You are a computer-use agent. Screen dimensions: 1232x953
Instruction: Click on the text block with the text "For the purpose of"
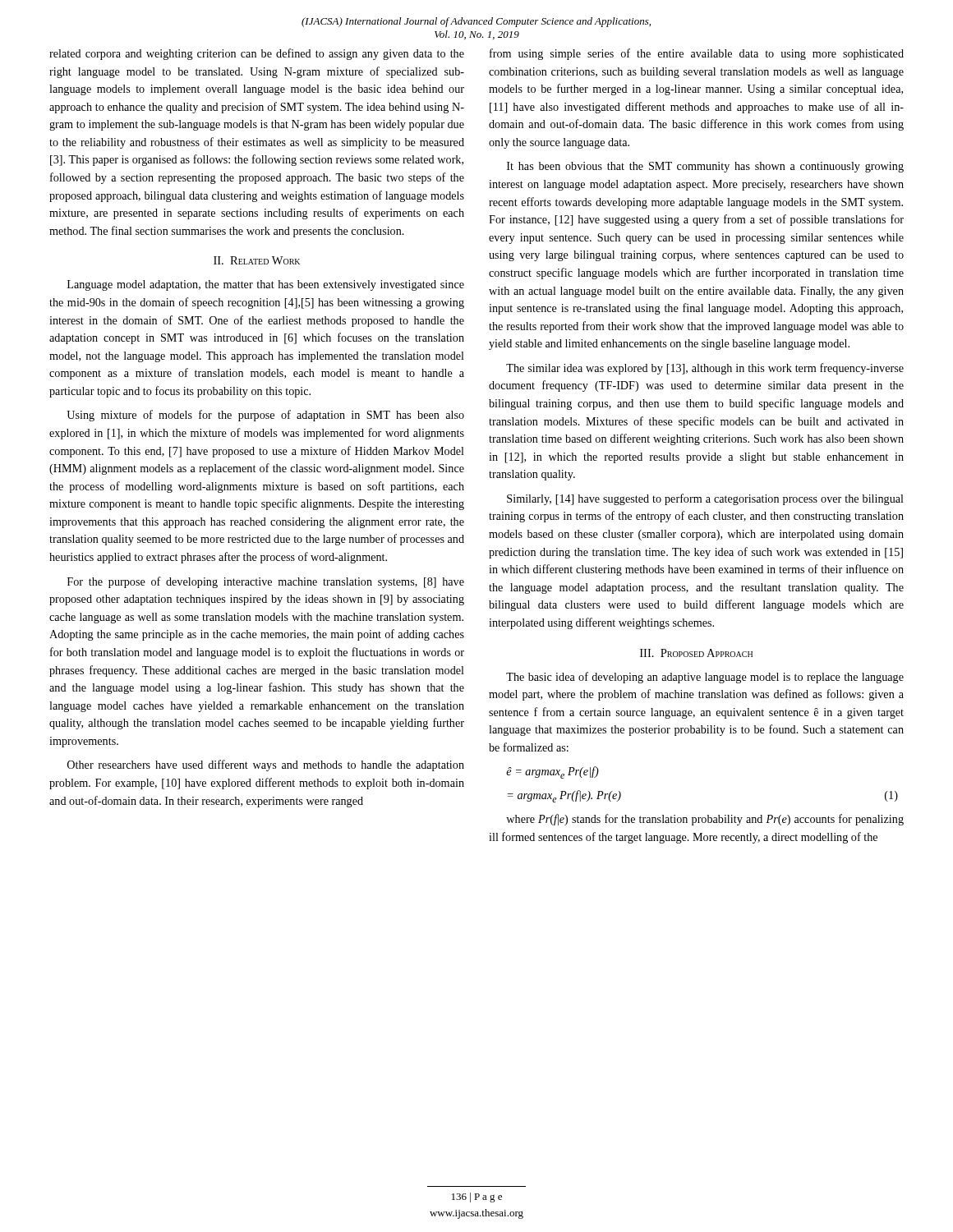[x=257, y=661]
